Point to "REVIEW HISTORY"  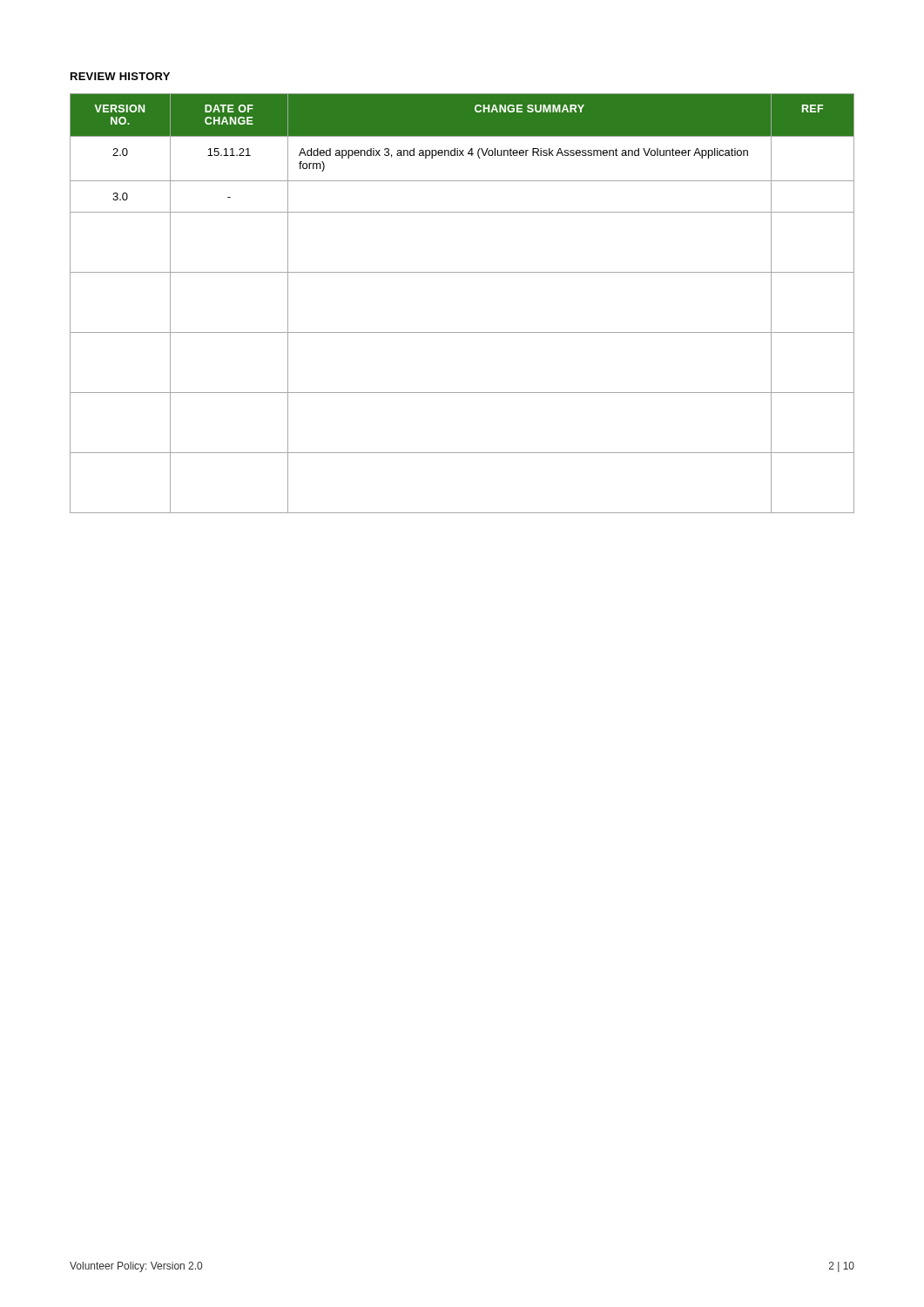coord(120,76)
